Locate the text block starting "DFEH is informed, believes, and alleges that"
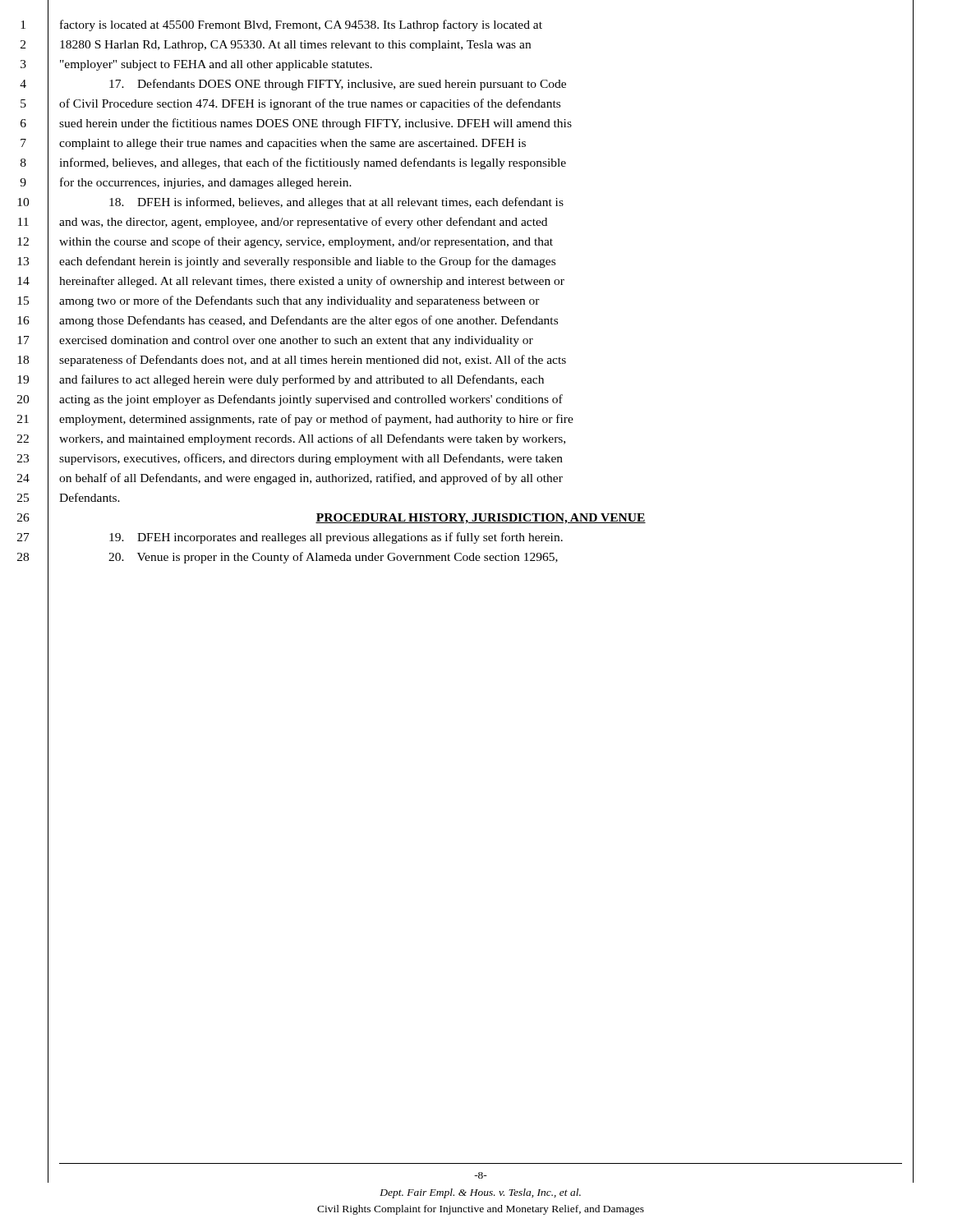The width and height of the screenshot is (953, 1232). [481, 350]
